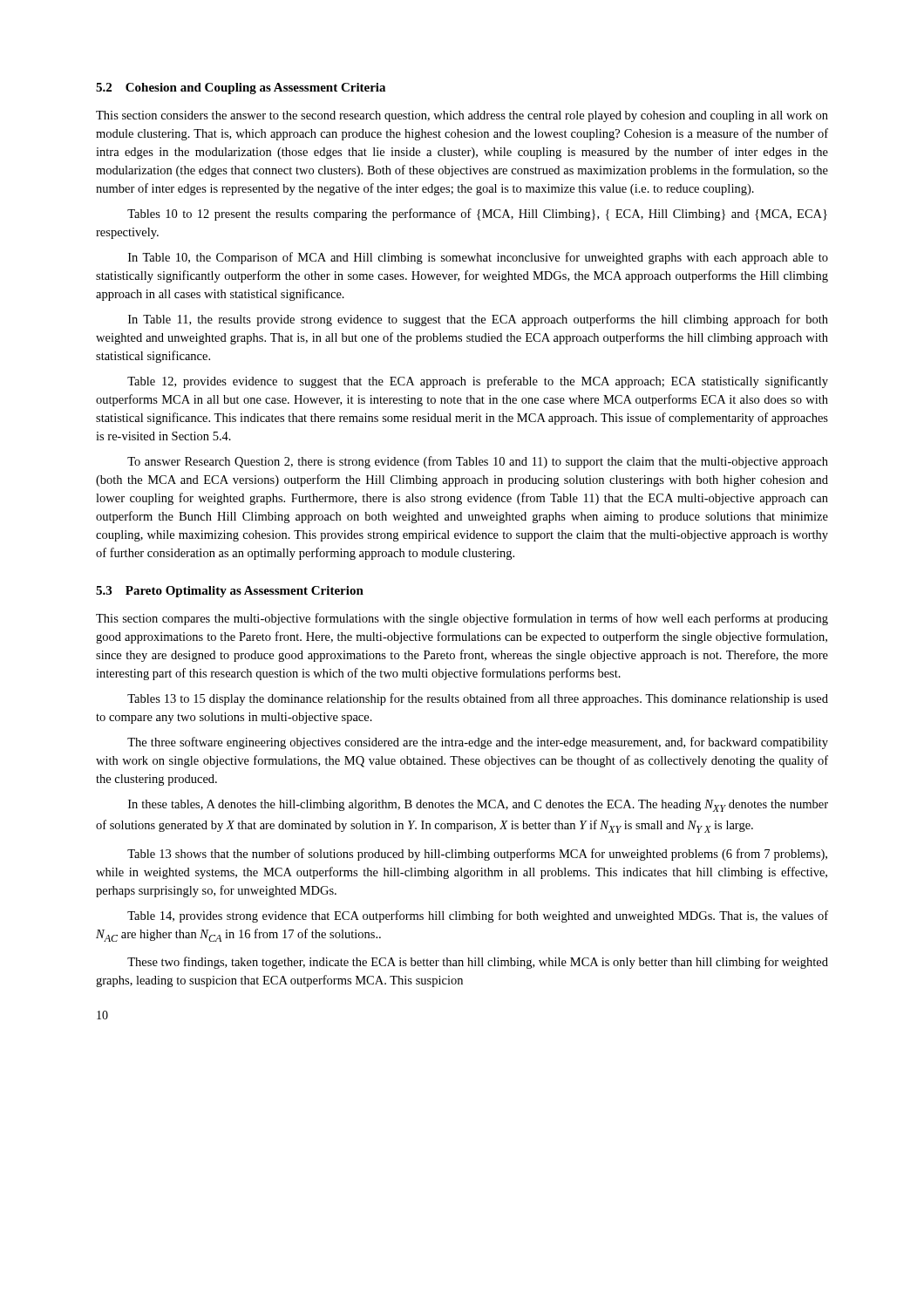Find the text starting "The three software engineering objectives considered"
924x1308 pixels.
[462, 761]
